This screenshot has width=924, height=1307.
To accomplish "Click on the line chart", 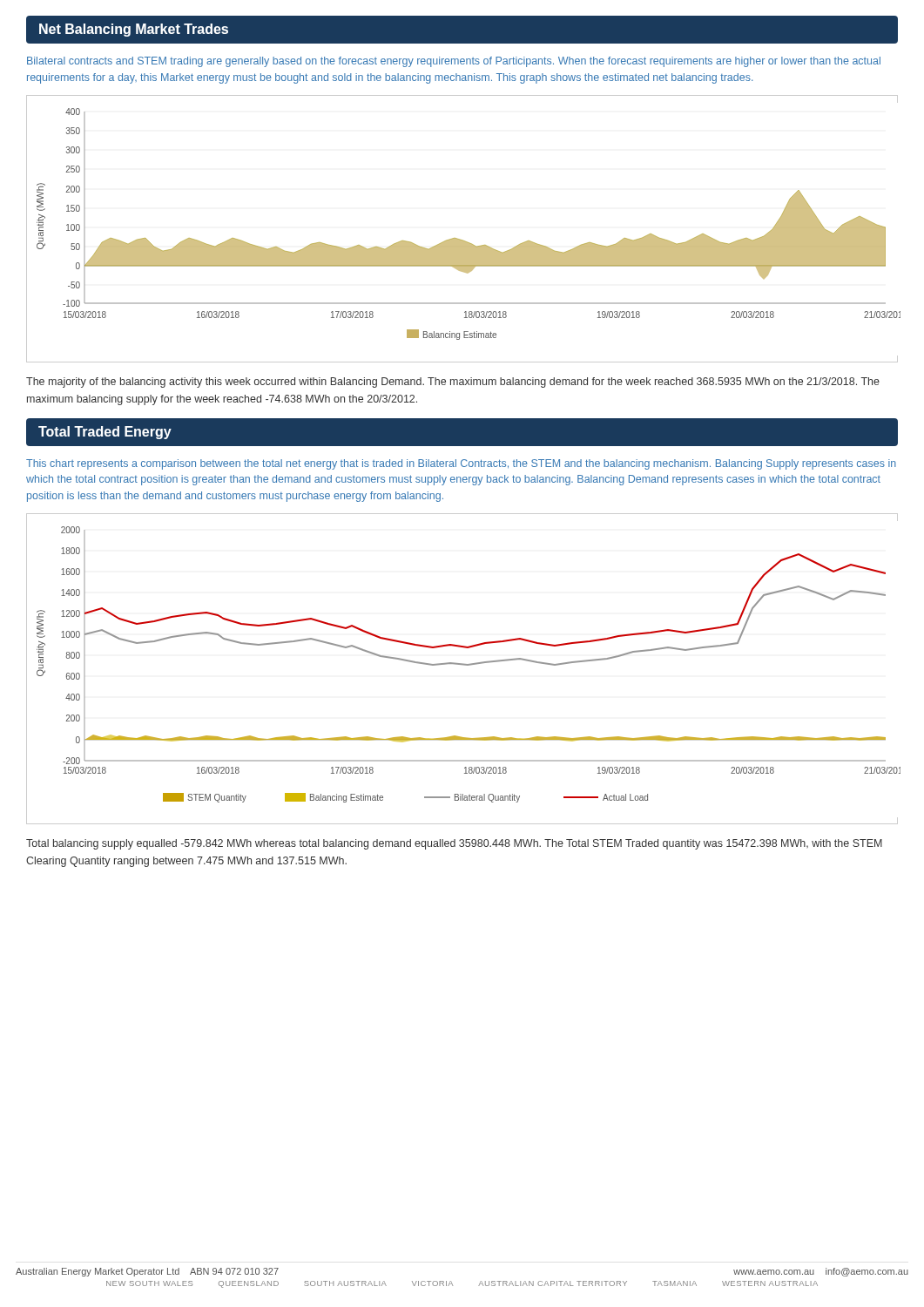I will click(x=462, y=669).
